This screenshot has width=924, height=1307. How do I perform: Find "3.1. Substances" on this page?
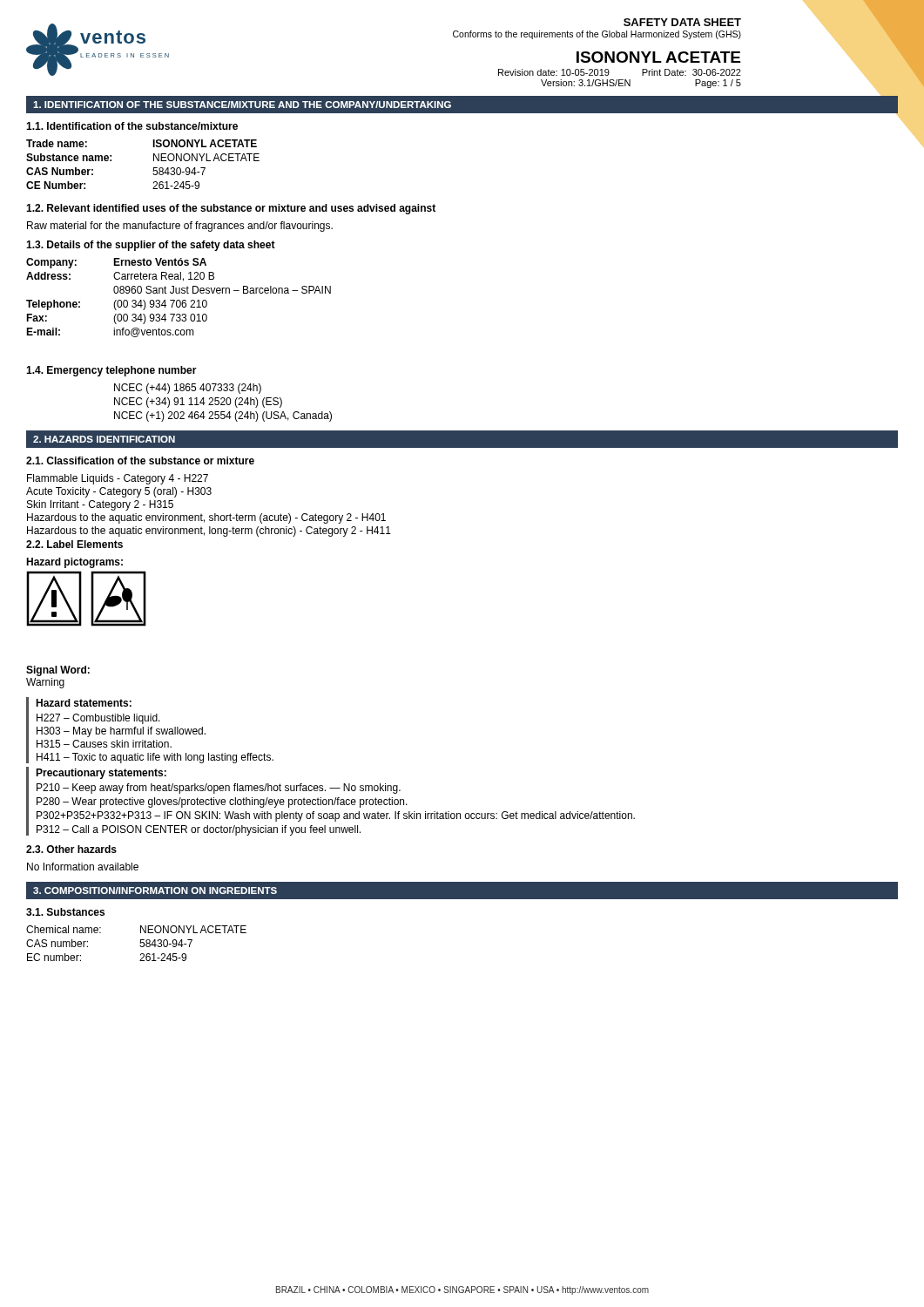tap(66, 912)
